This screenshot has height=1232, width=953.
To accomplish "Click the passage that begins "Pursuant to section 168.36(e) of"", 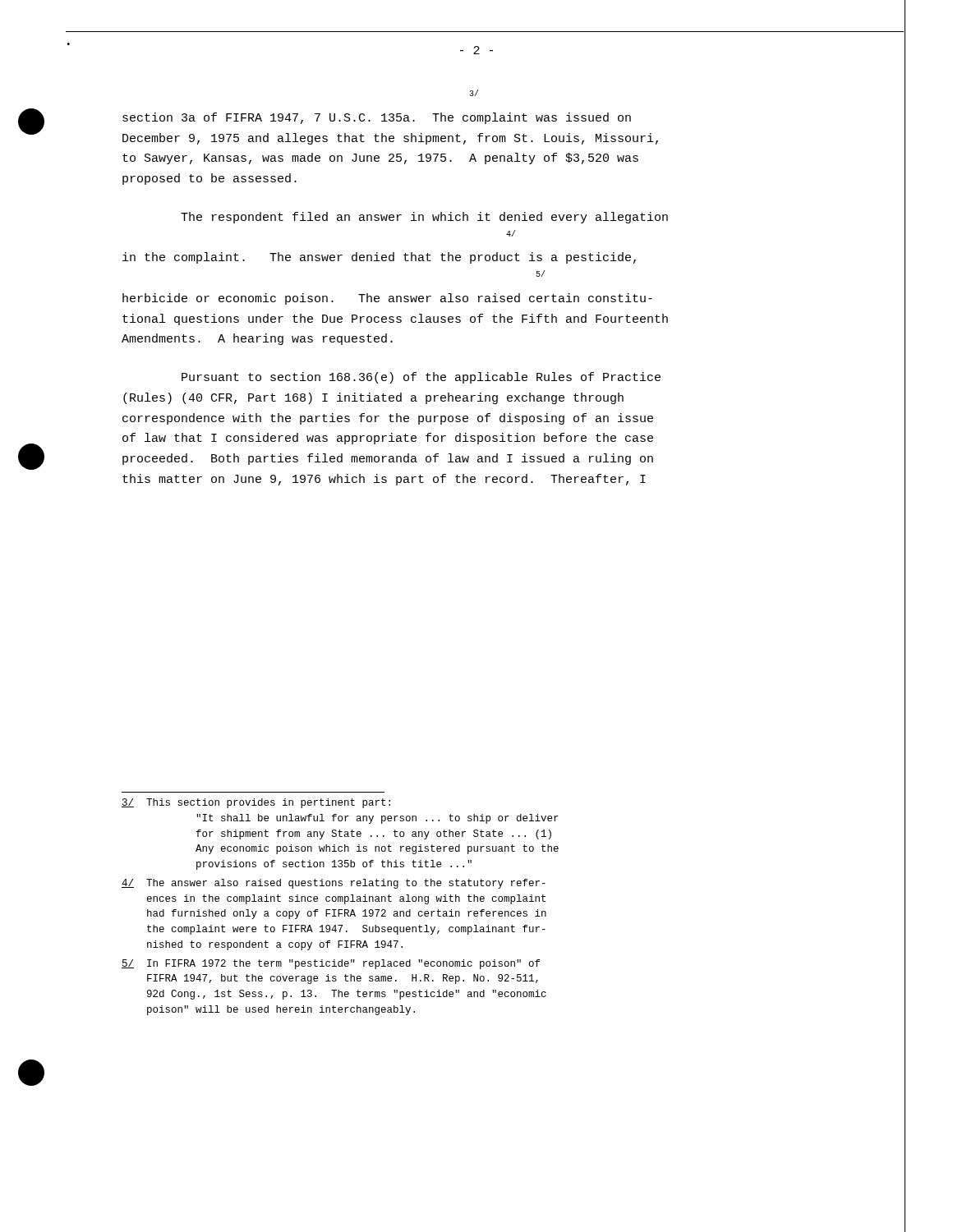I will pyautogui.click(x=392, y=429).
